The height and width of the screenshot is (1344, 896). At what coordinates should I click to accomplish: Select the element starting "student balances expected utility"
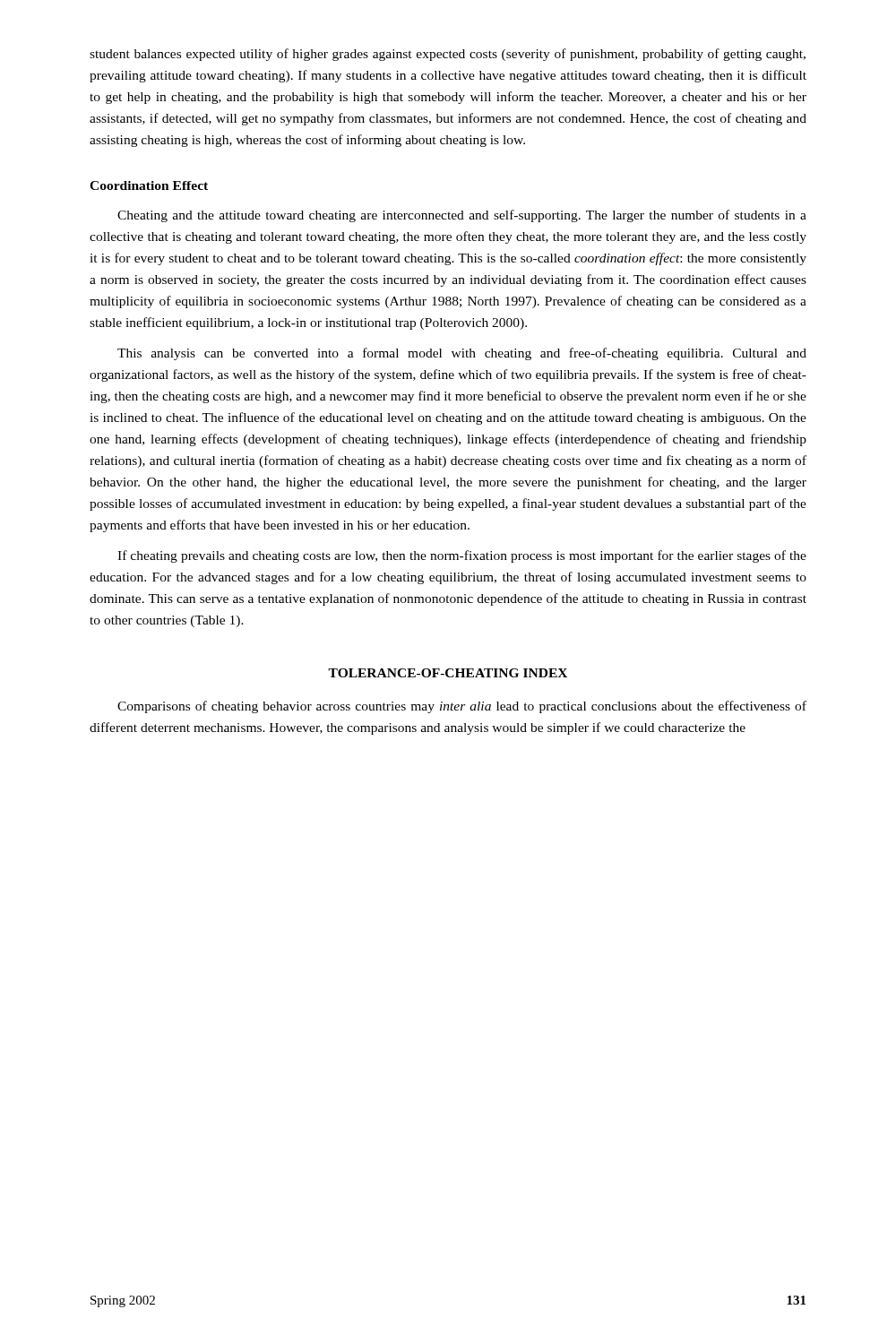[x=448, y=97]
